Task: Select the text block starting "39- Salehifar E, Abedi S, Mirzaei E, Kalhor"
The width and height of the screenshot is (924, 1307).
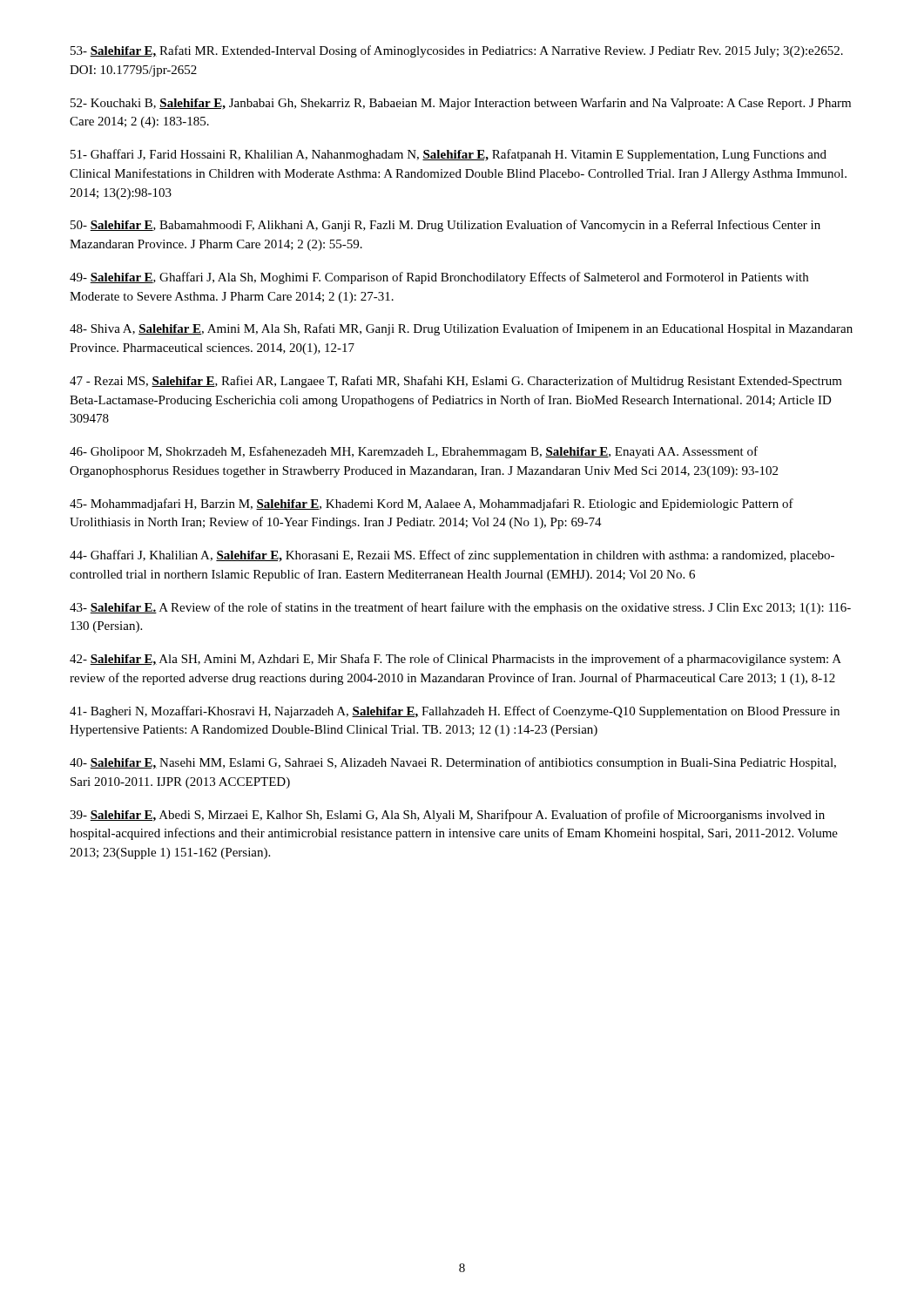Action: click(x=454, y=833)
